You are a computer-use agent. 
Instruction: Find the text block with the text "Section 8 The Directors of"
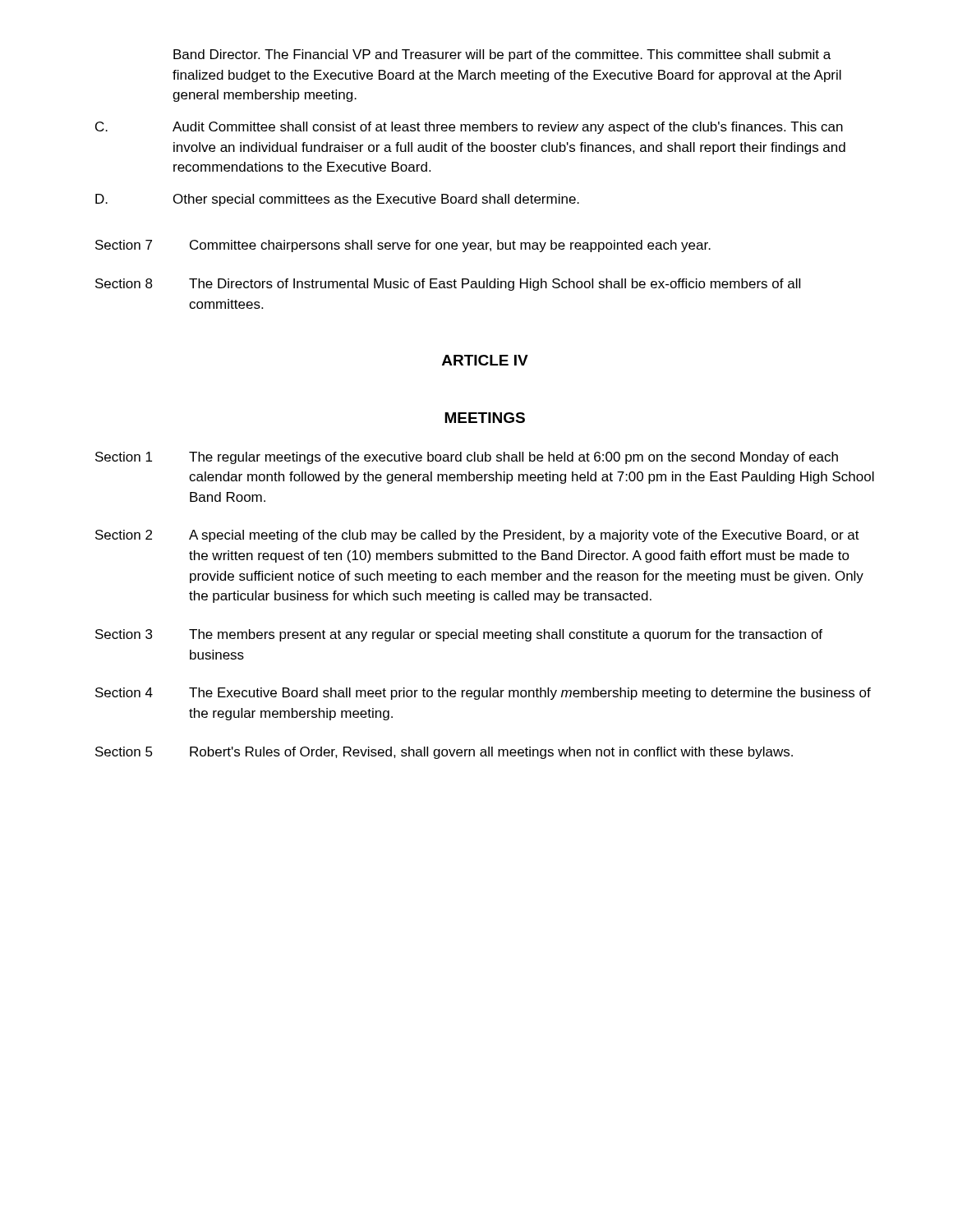tap(485, 295)
